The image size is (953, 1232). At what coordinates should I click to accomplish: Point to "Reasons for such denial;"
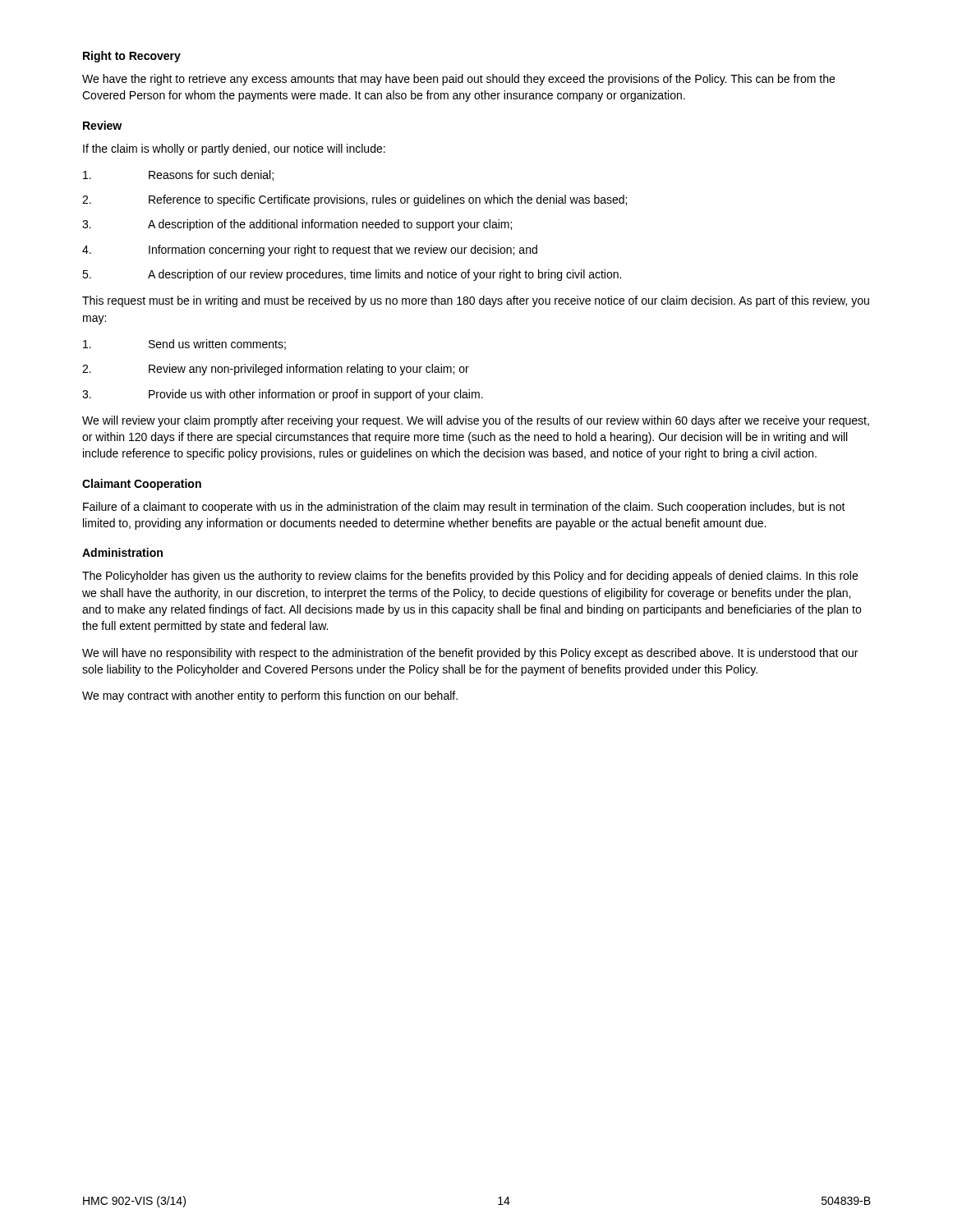pos(178,175)
